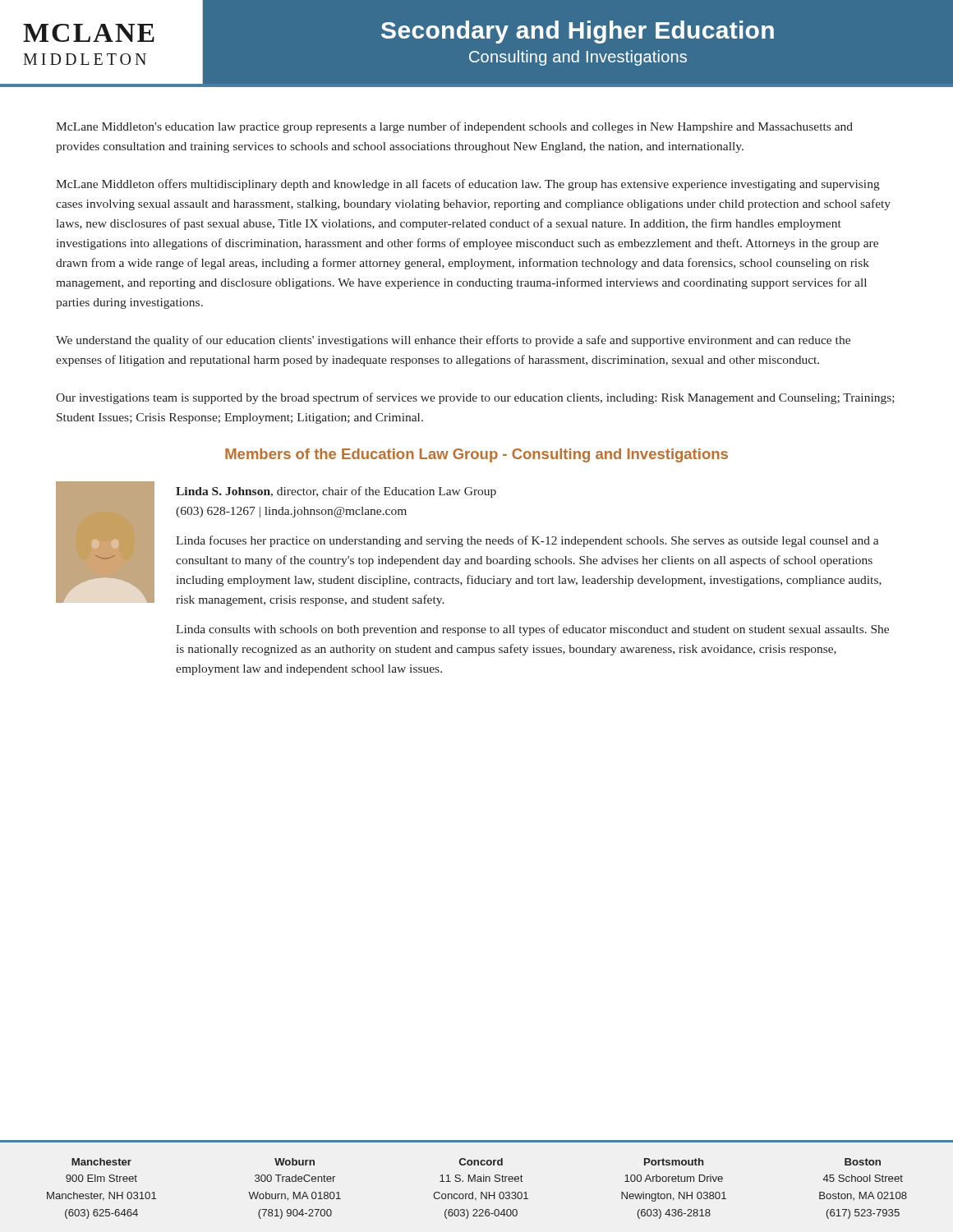The width and height of the screenshot is (953, 1232).
Task: Select the photo
Action: 105,542
